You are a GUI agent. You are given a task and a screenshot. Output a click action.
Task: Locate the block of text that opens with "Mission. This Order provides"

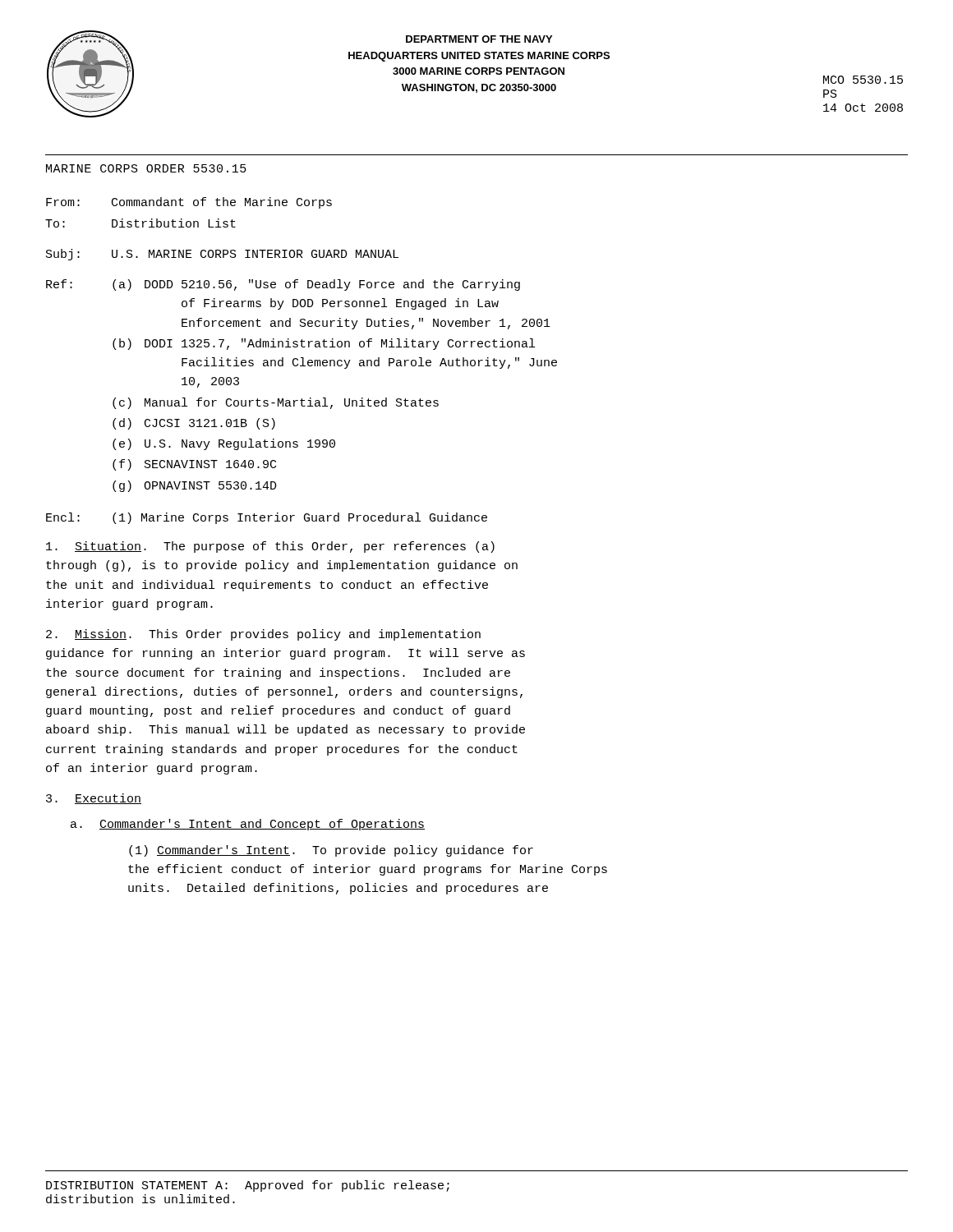coord(286,702)
